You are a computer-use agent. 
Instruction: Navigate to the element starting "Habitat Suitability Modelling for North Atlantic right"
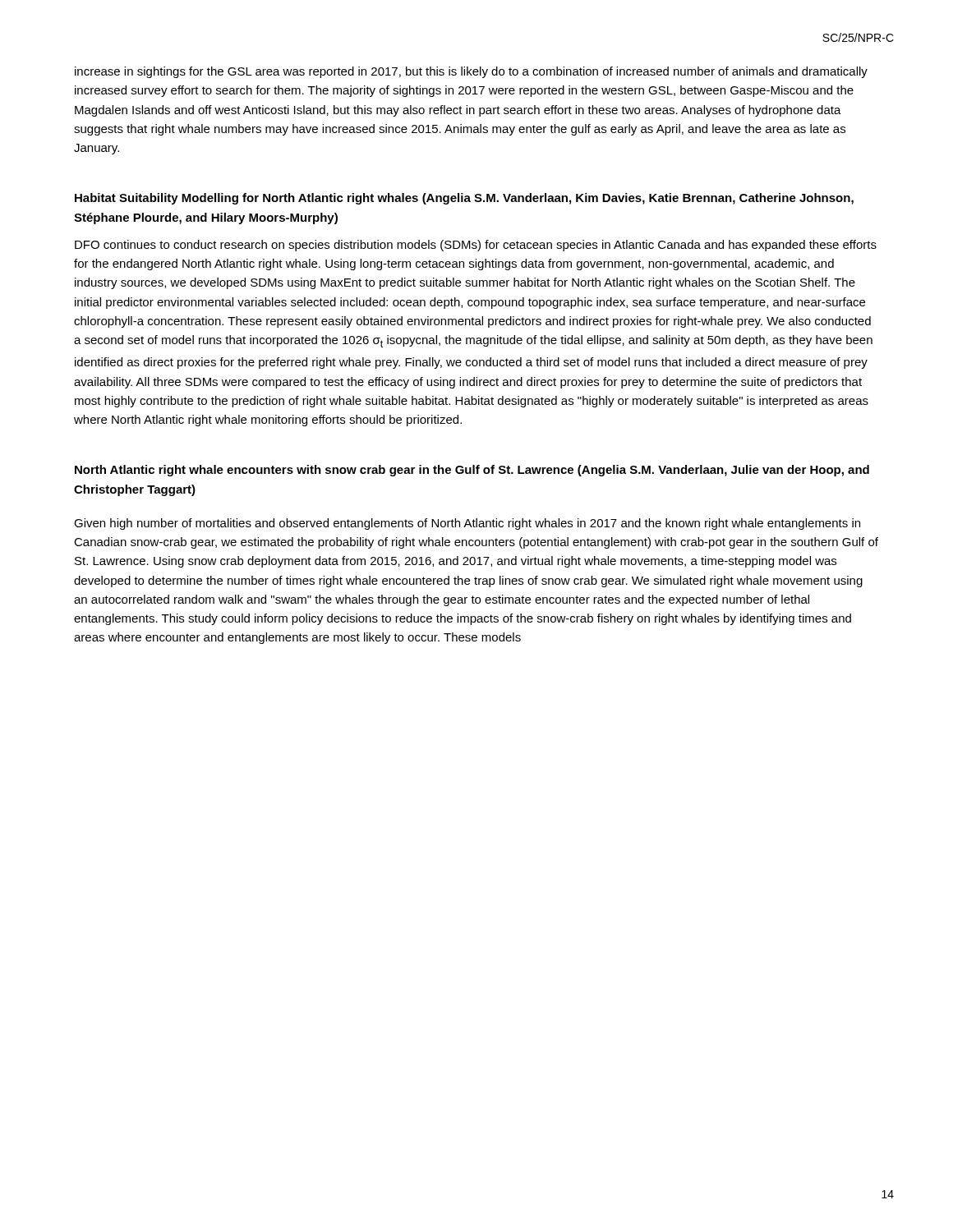click(x=464, y=207)
